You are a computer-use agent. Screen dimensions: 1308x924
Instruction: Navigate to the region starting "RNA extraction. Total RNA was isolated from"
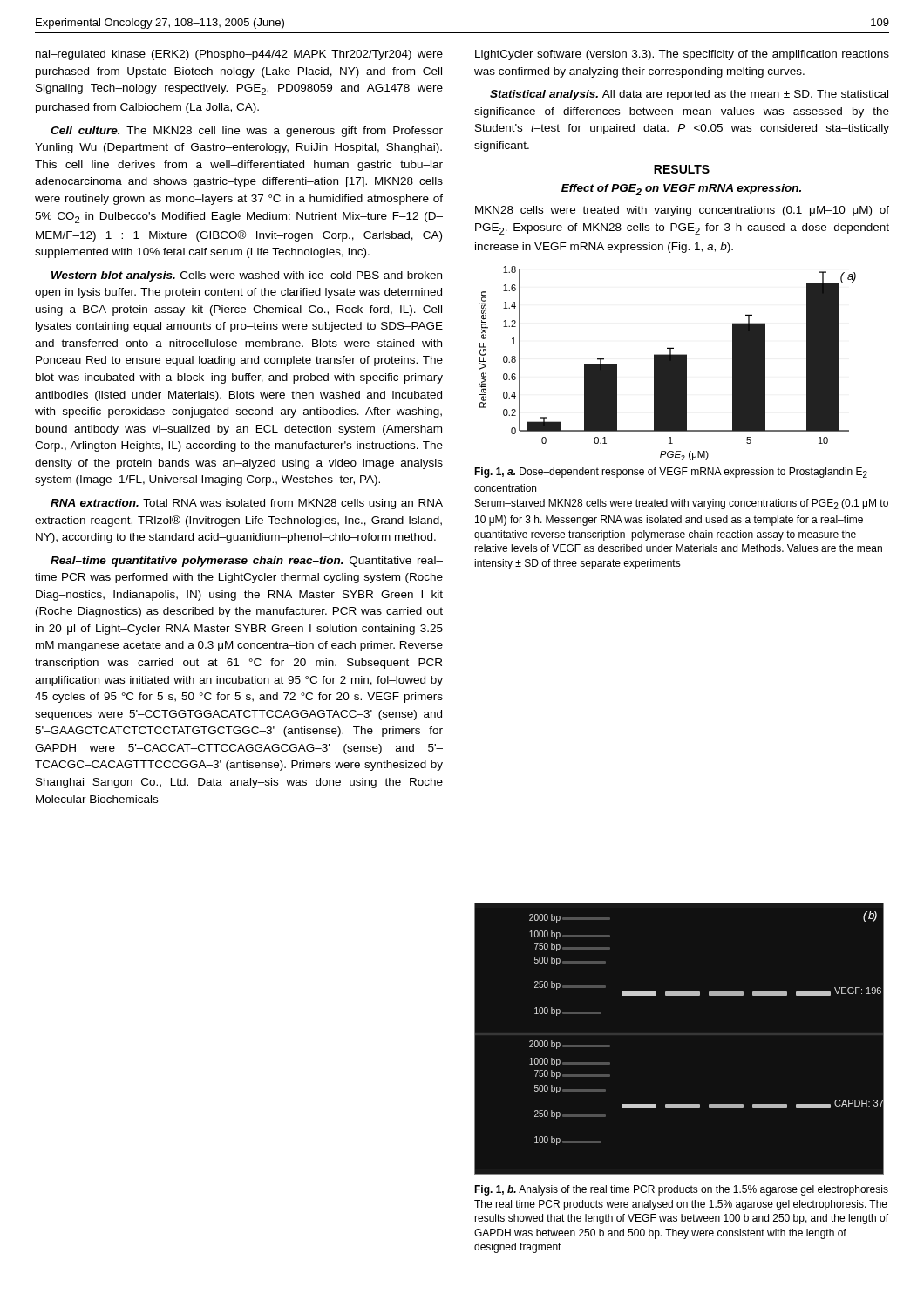239,520
